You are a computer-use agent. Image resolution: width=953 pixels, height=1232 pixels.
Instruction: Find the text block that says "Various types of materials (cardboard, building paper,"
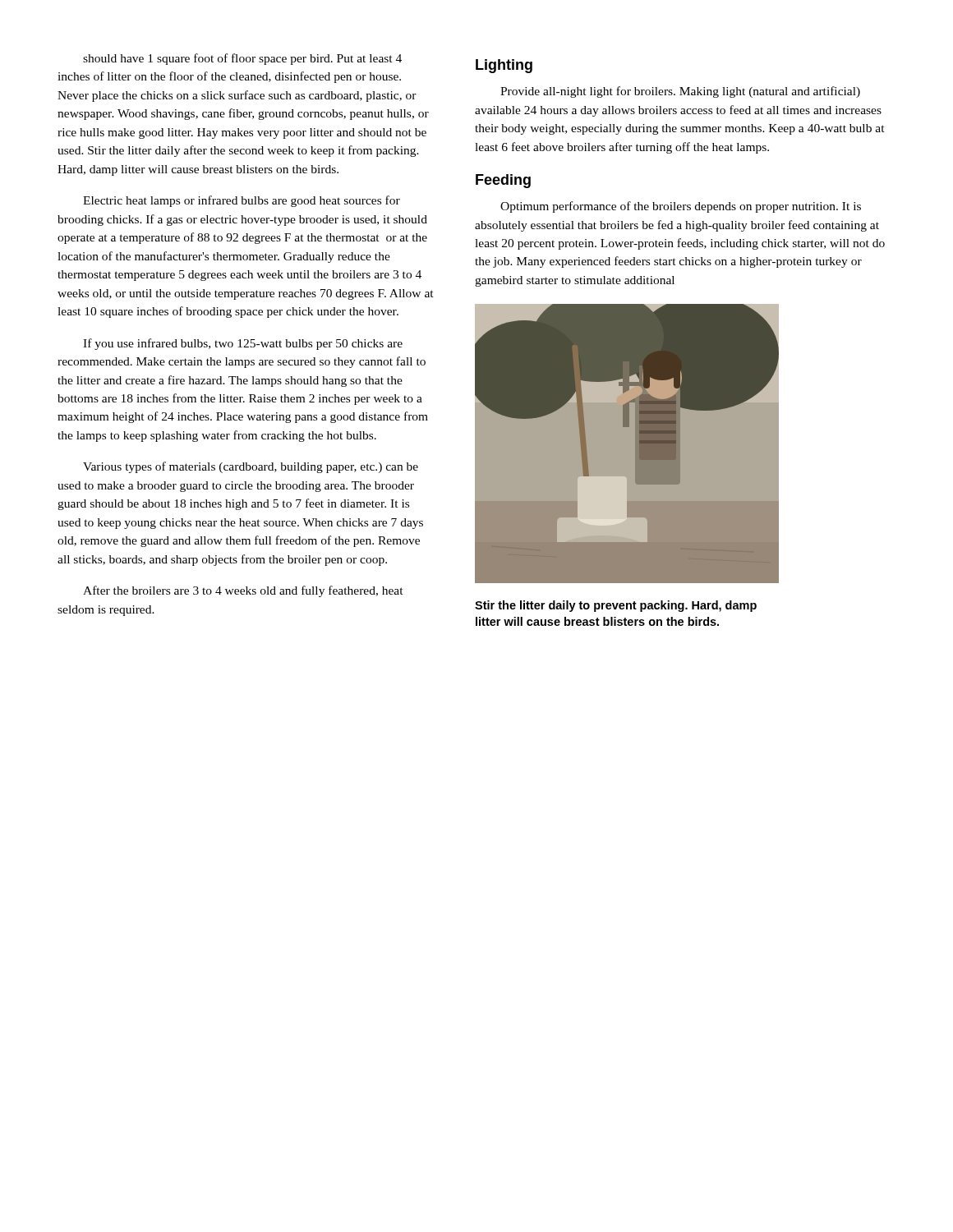[241, 513]
